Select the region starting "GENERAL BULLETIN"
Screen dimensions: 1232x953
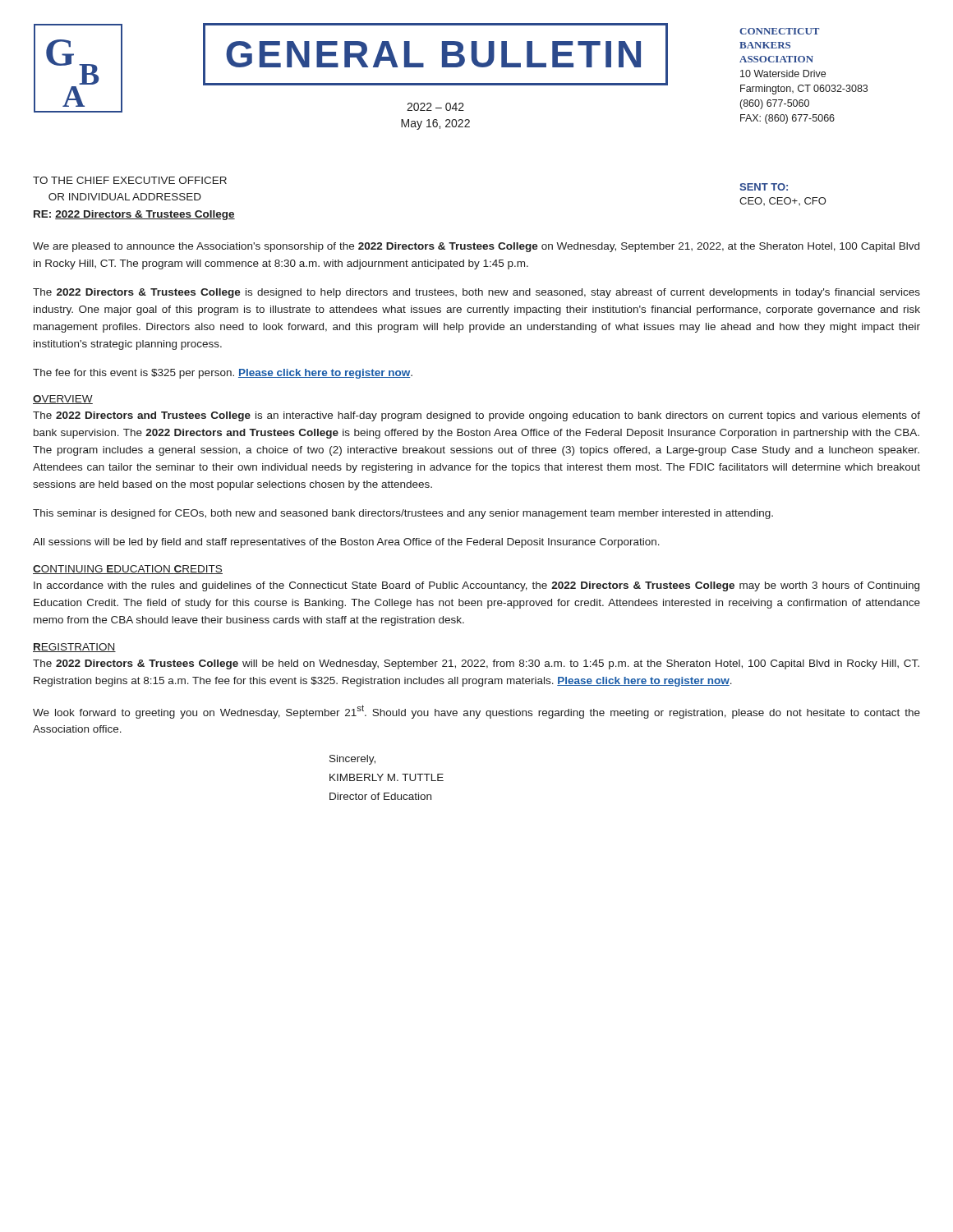tap(435, 54)
